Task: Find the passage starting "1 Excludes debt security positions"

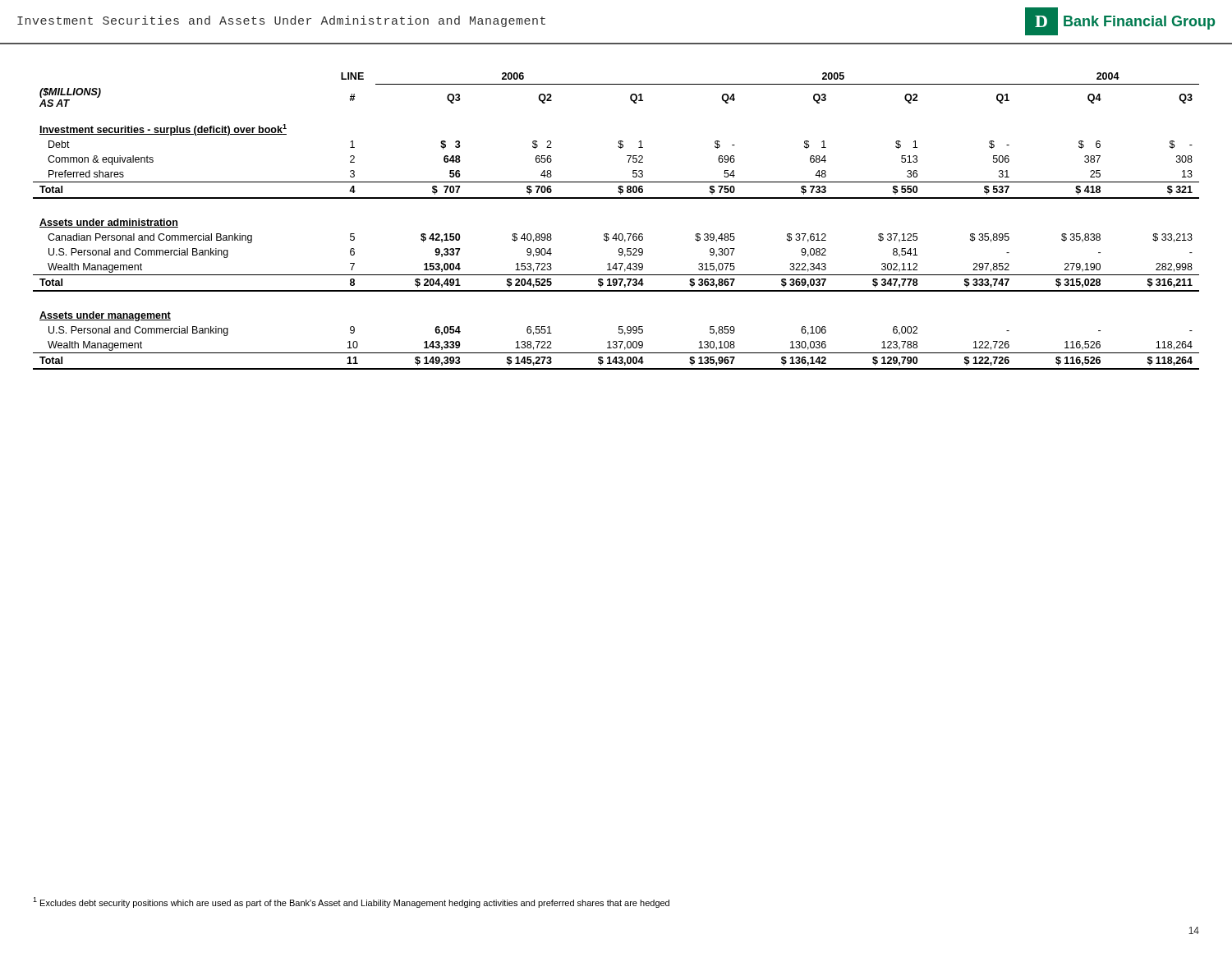Action: 351,902
